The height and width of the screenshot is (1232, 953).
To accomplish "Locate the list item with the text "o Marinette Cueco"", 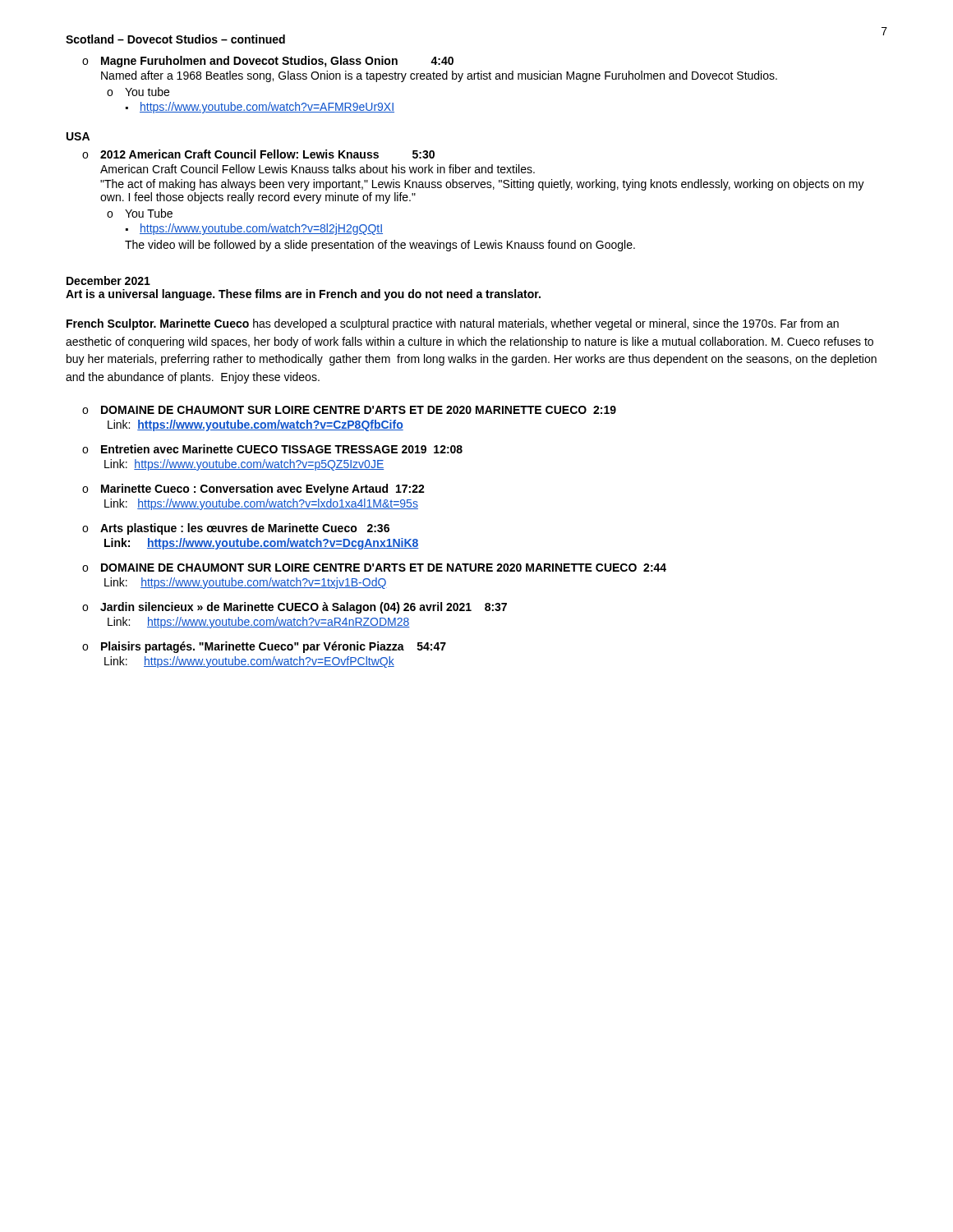I will coord(253,490).
